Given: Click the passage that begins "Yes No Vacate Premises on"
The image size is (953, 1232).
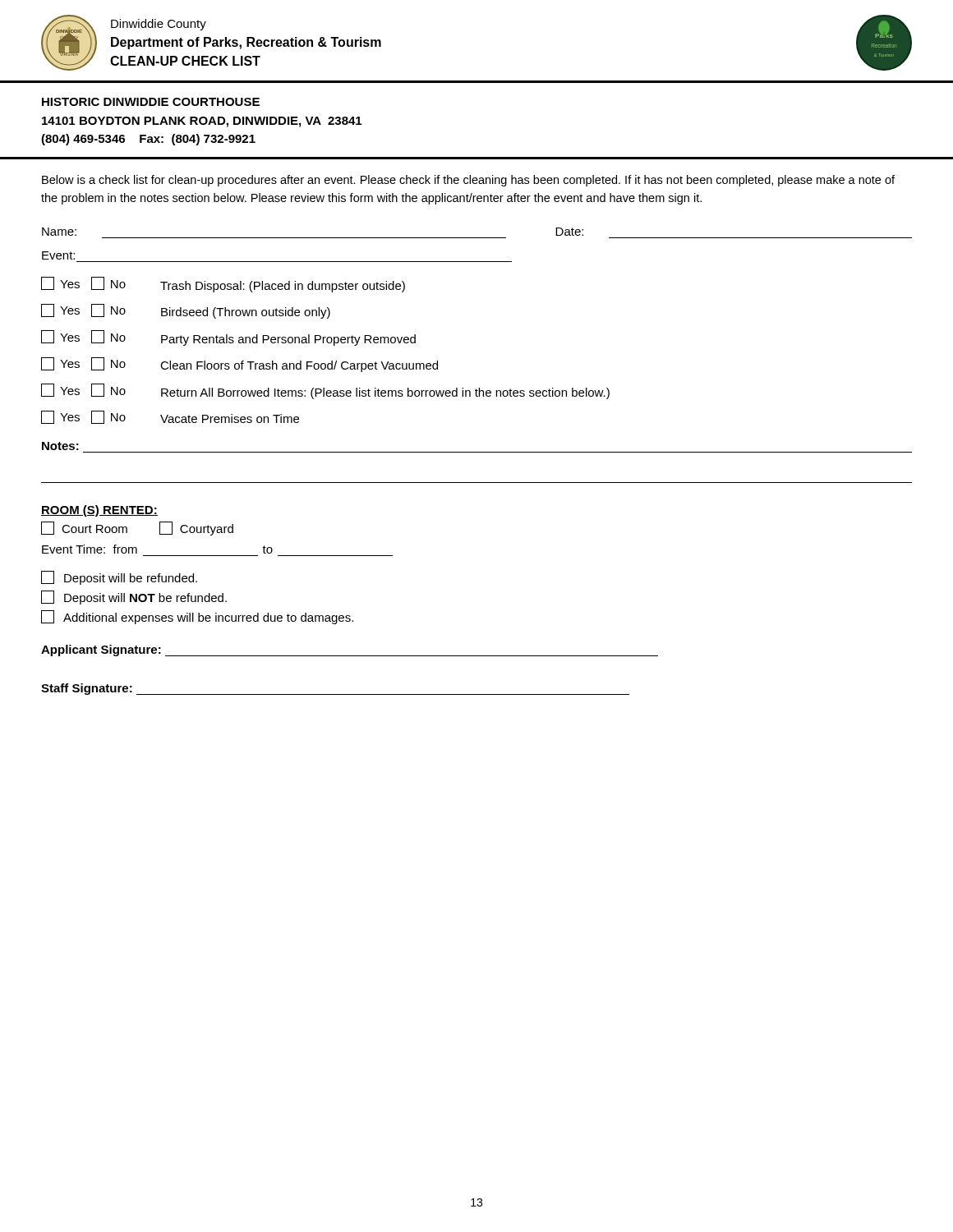Looking at the screenshot, I should coord(170,419).
